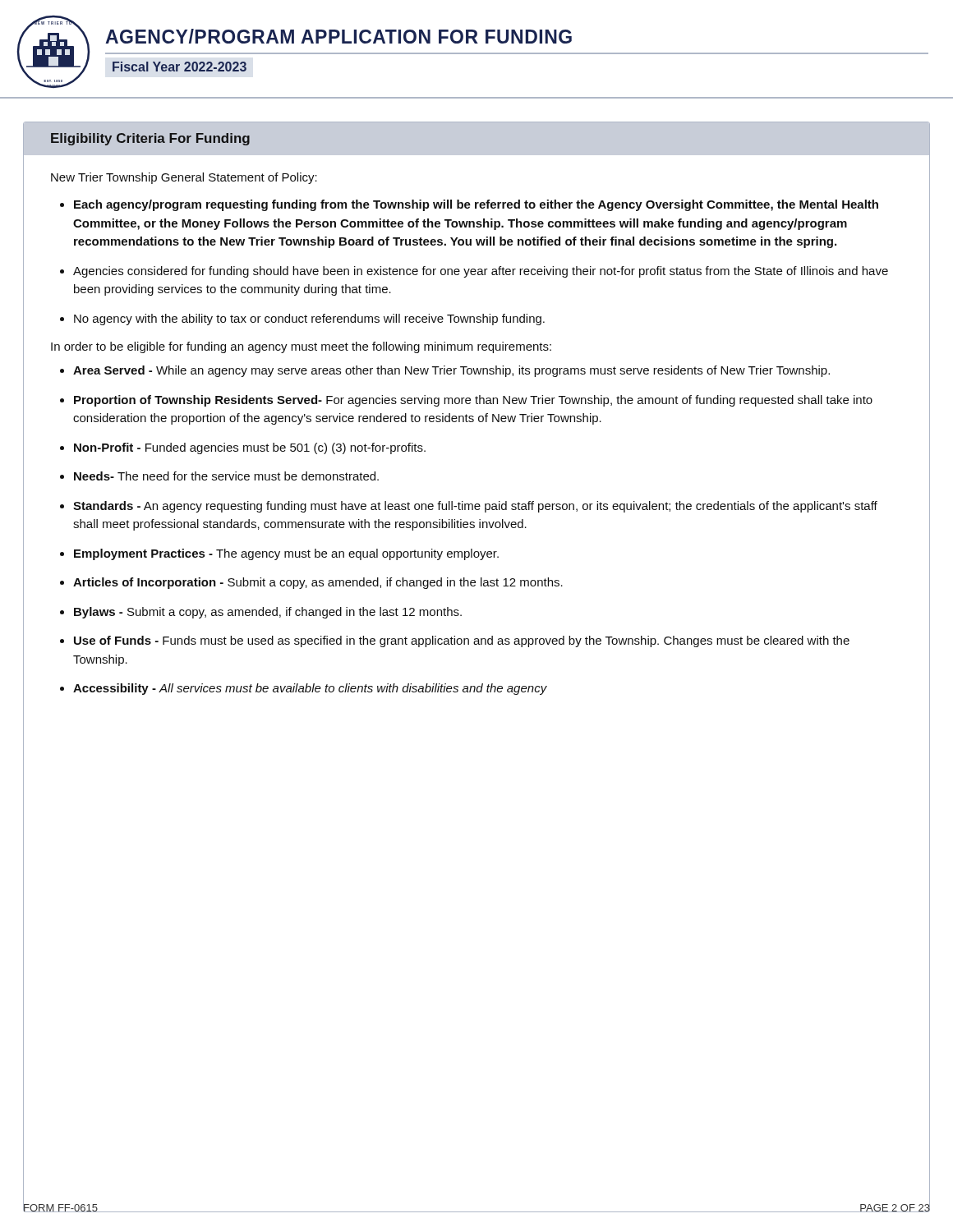Find "Eligibility Criteria For Funding" on this page
Viewport: 953px width, 1232px height.
pyautogui.click(x=150, y=138)
